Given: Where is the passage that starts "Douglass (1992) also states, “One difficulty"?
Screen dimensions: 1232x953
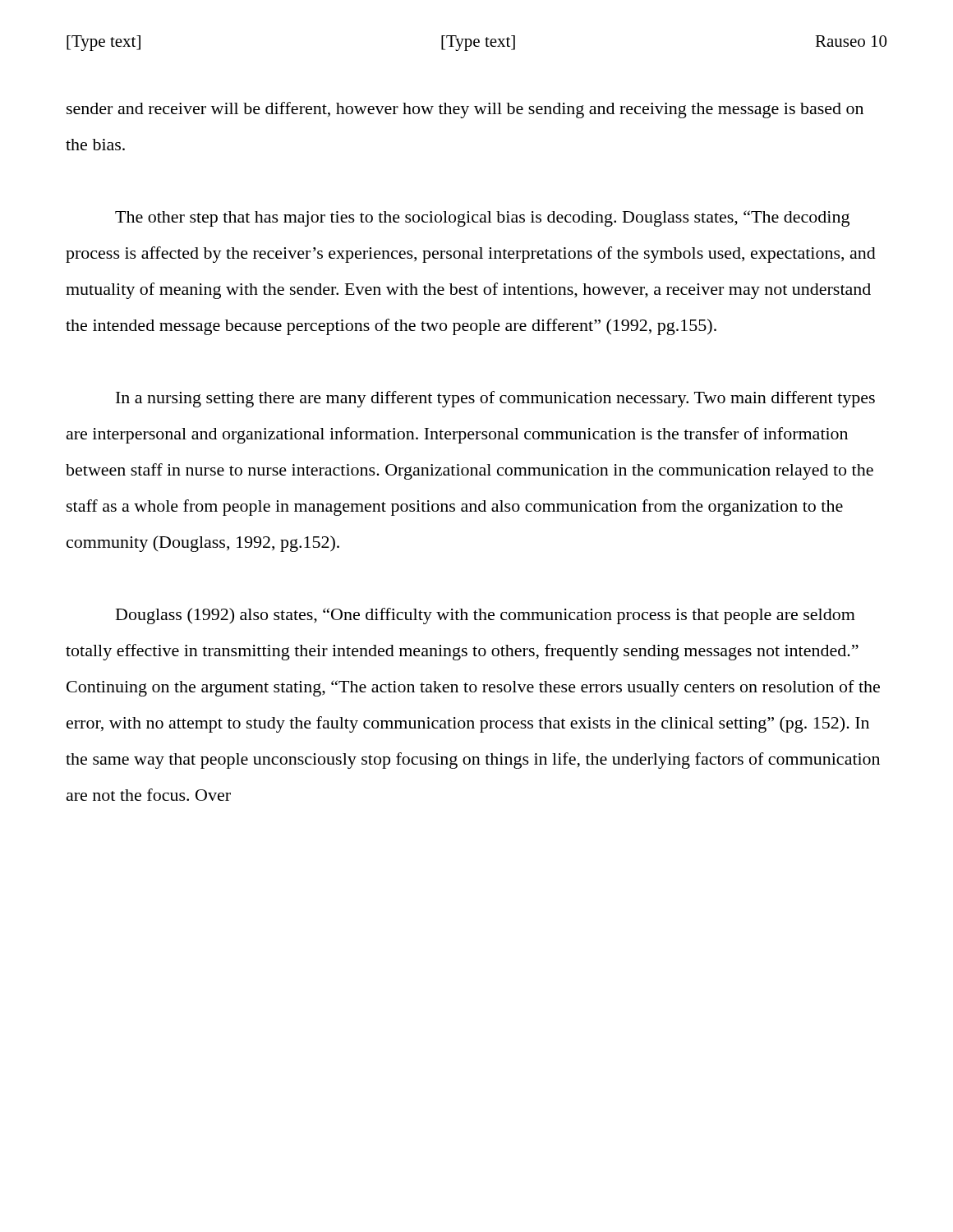Looking at the screenshot, I should 486,616.
